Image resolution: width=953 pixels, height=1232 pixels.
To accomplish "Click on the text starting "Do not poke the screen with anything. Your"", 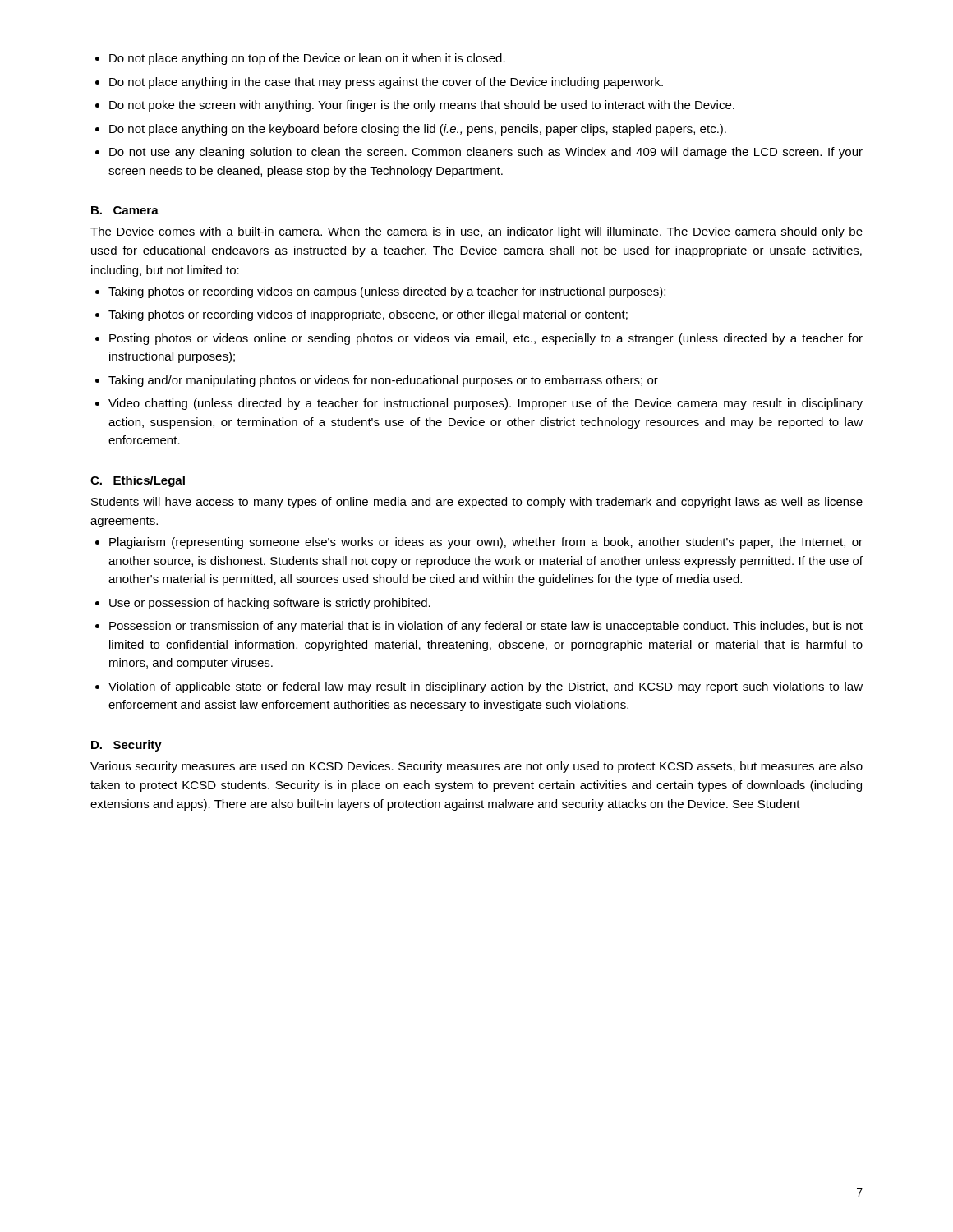I will click(x=422, y=105).
